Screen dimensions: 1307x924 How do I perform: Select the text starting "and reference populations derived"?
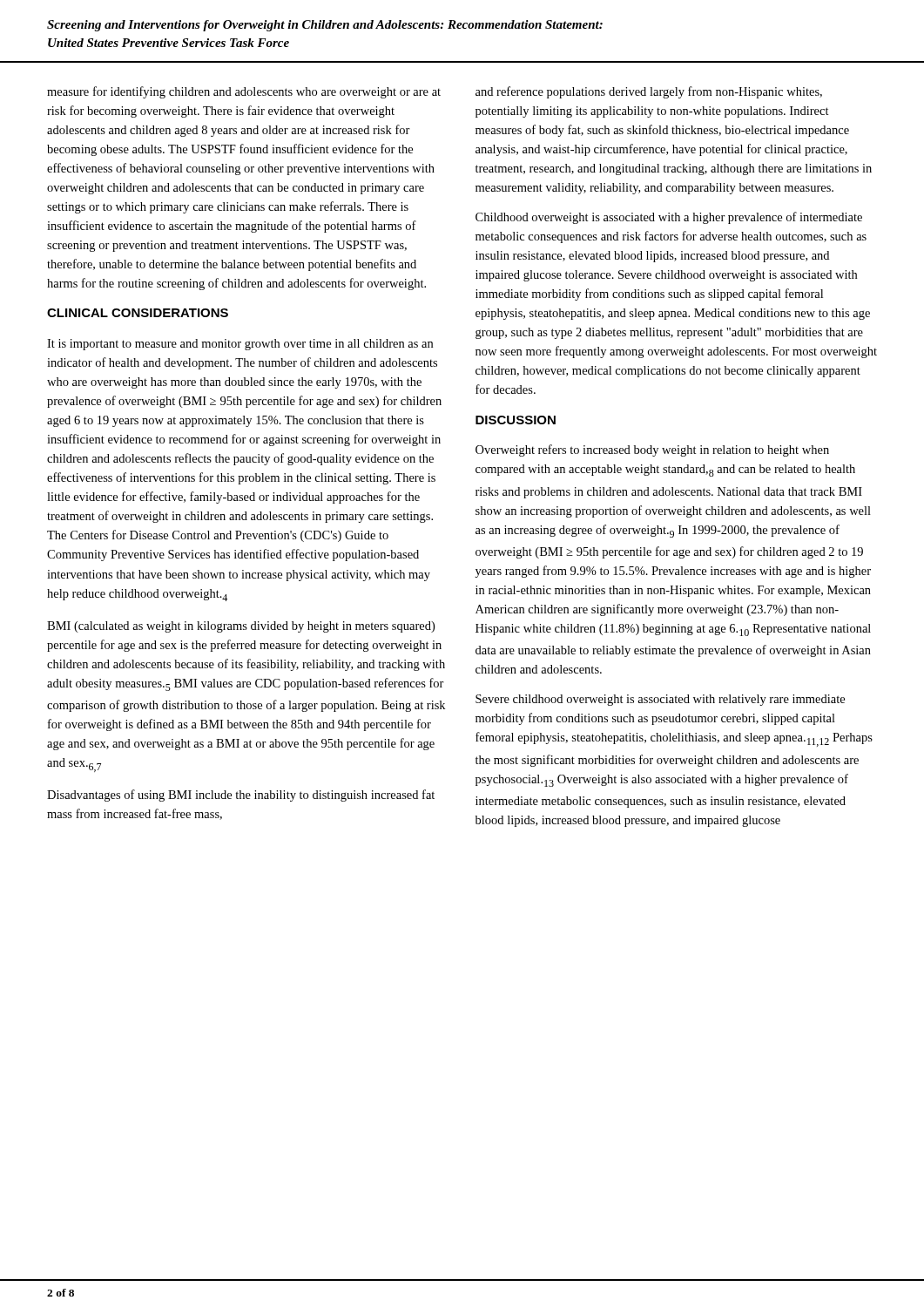676,140
